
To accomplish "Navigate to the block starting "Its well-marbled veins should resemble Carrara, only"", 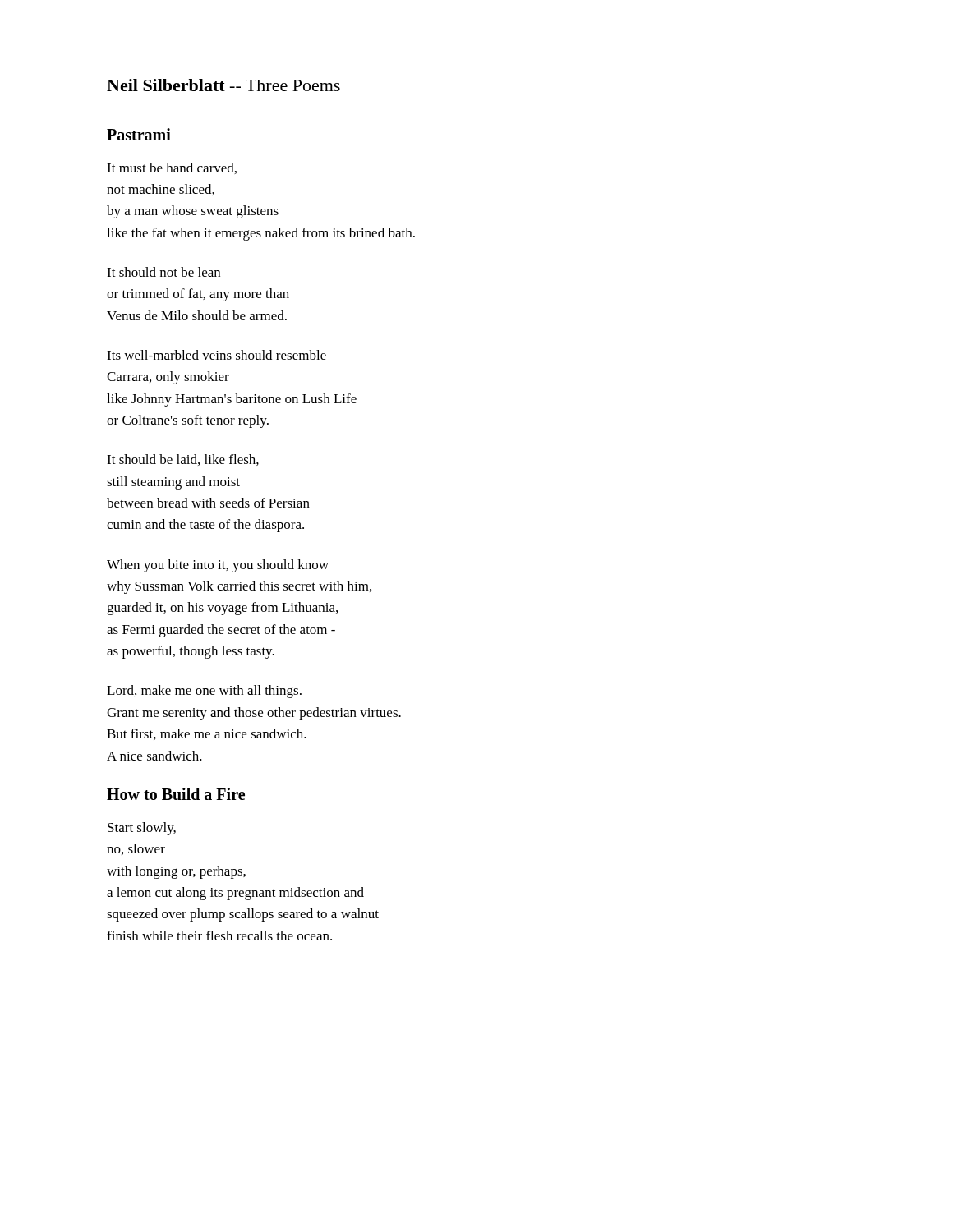I will click(216, 355).
